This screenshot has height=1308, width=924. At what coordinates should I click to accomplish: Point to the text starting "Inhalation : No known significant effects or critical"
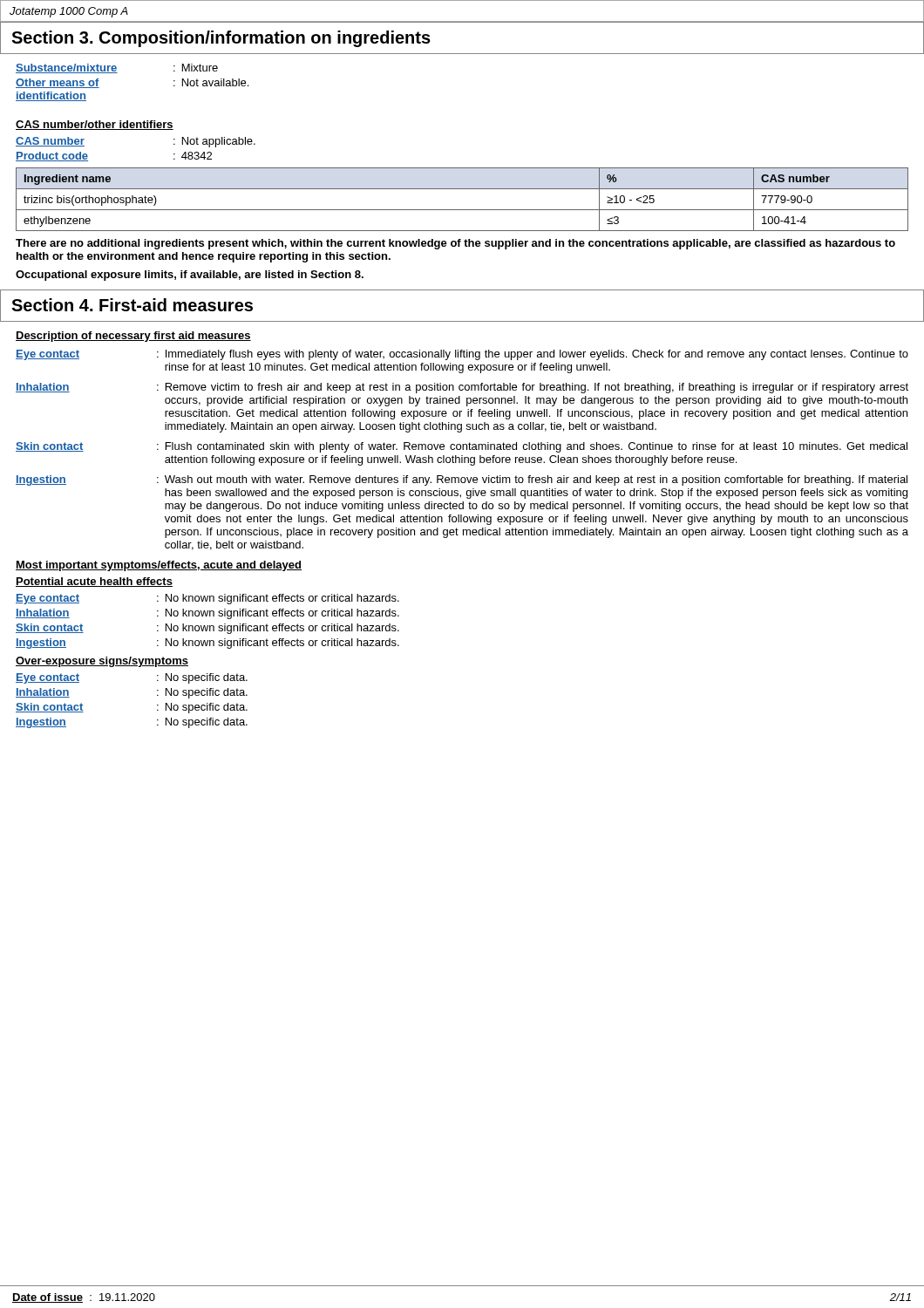pos(208,613)
